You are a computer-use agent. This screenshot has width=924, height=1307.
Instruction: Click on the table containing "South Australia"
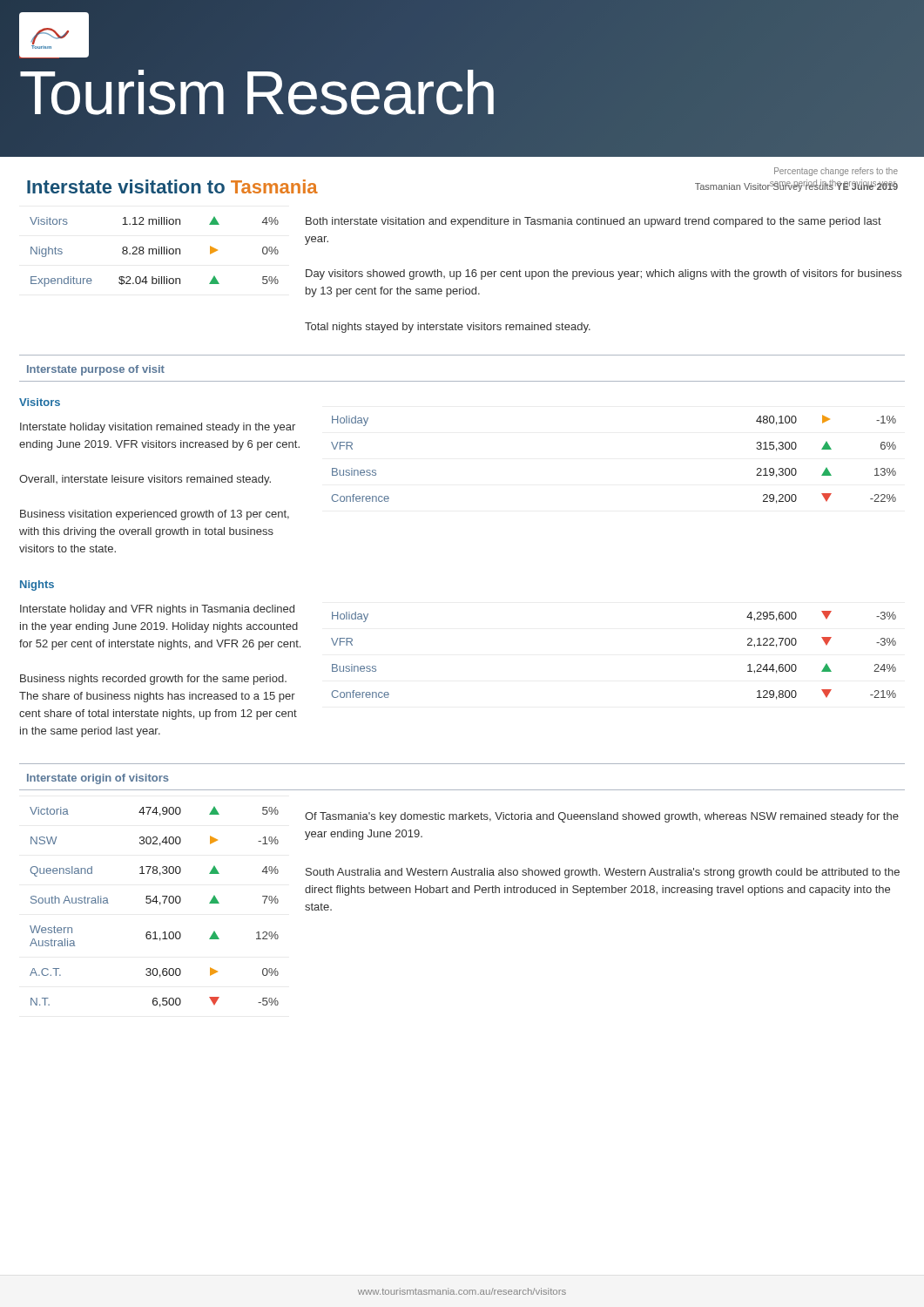click(154, 906)
